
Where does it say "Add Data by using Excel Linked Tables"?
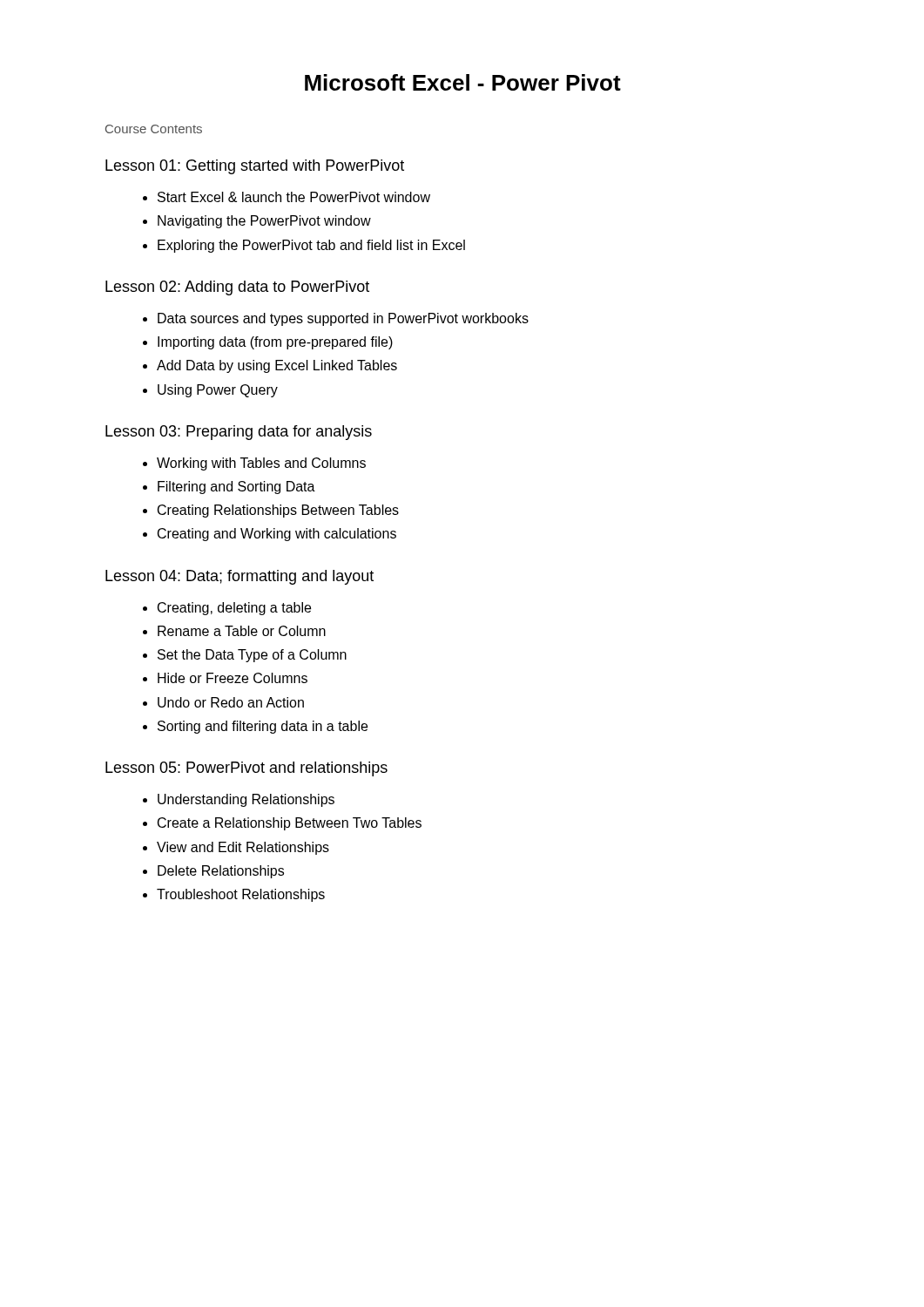pos(277,366)
